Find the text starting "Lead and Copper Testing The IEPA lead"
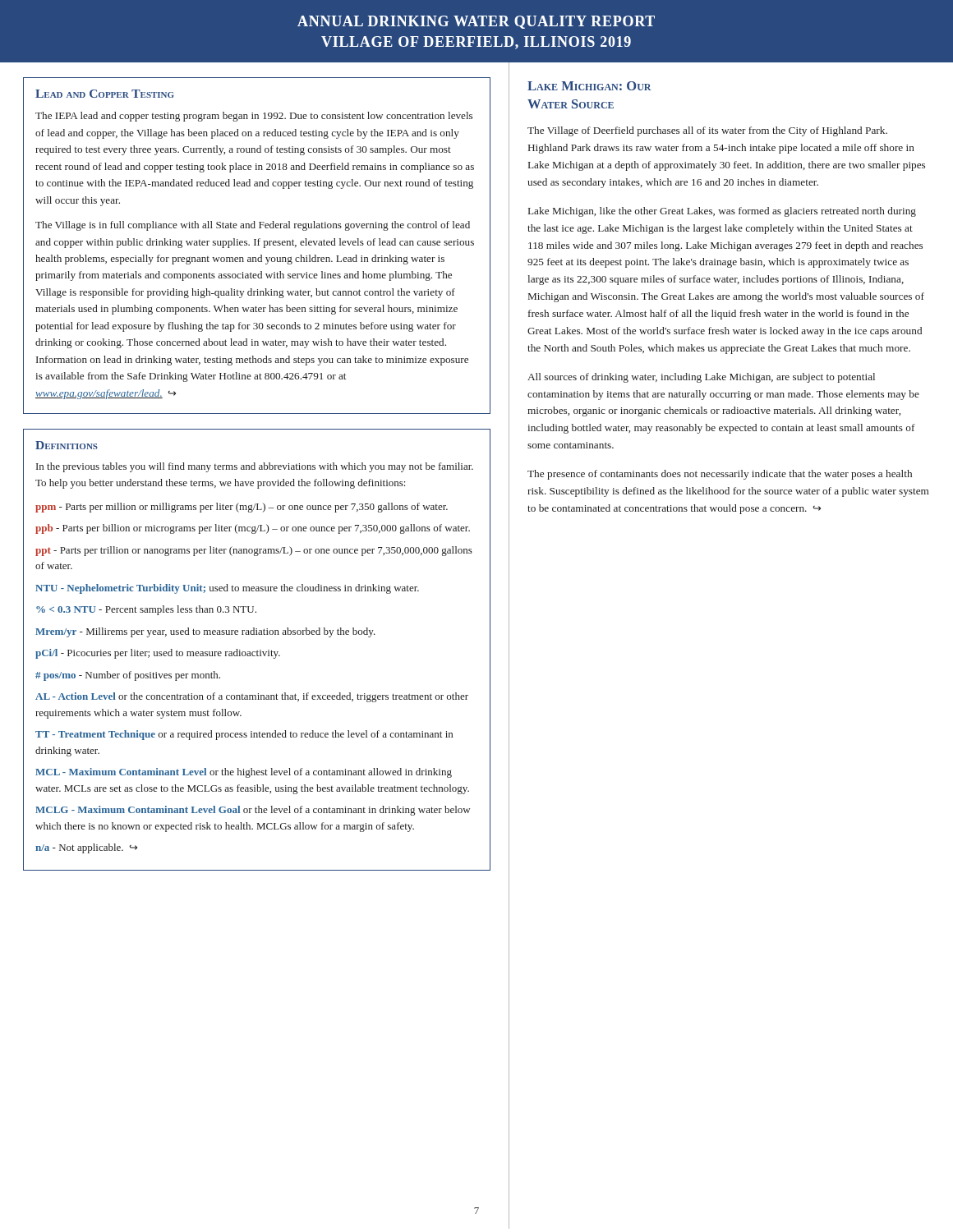The image size is (953, 1232). tap(257, 244)
